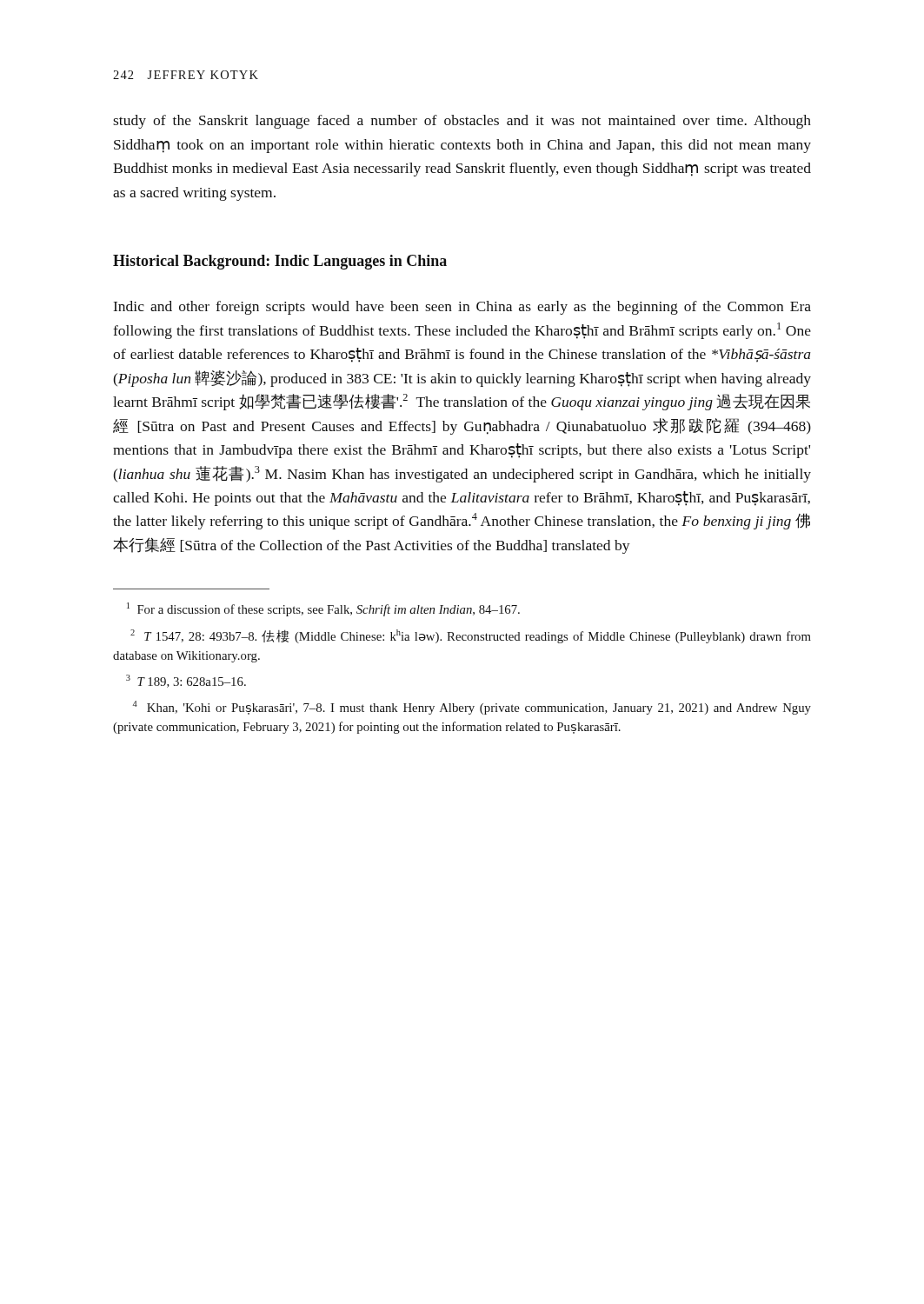This screenshot has width=924, height=1304.
Task: Locate the block of text that opens with "1 For a discussion of these scripts,"
Action: tap(317, 609)
